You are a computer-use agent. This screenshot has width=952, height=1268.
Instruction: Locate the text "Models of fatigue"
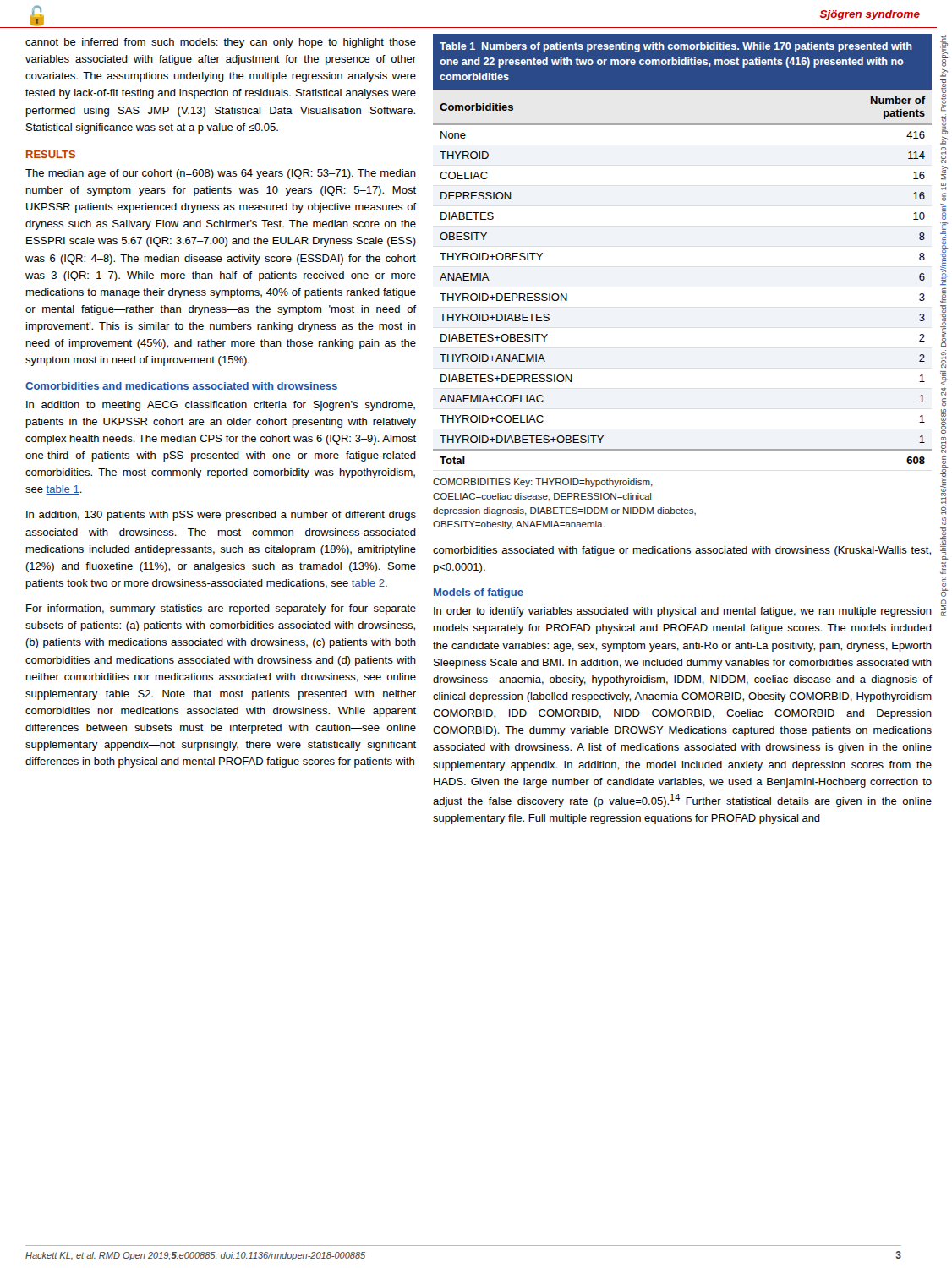(x=478, y=592)
